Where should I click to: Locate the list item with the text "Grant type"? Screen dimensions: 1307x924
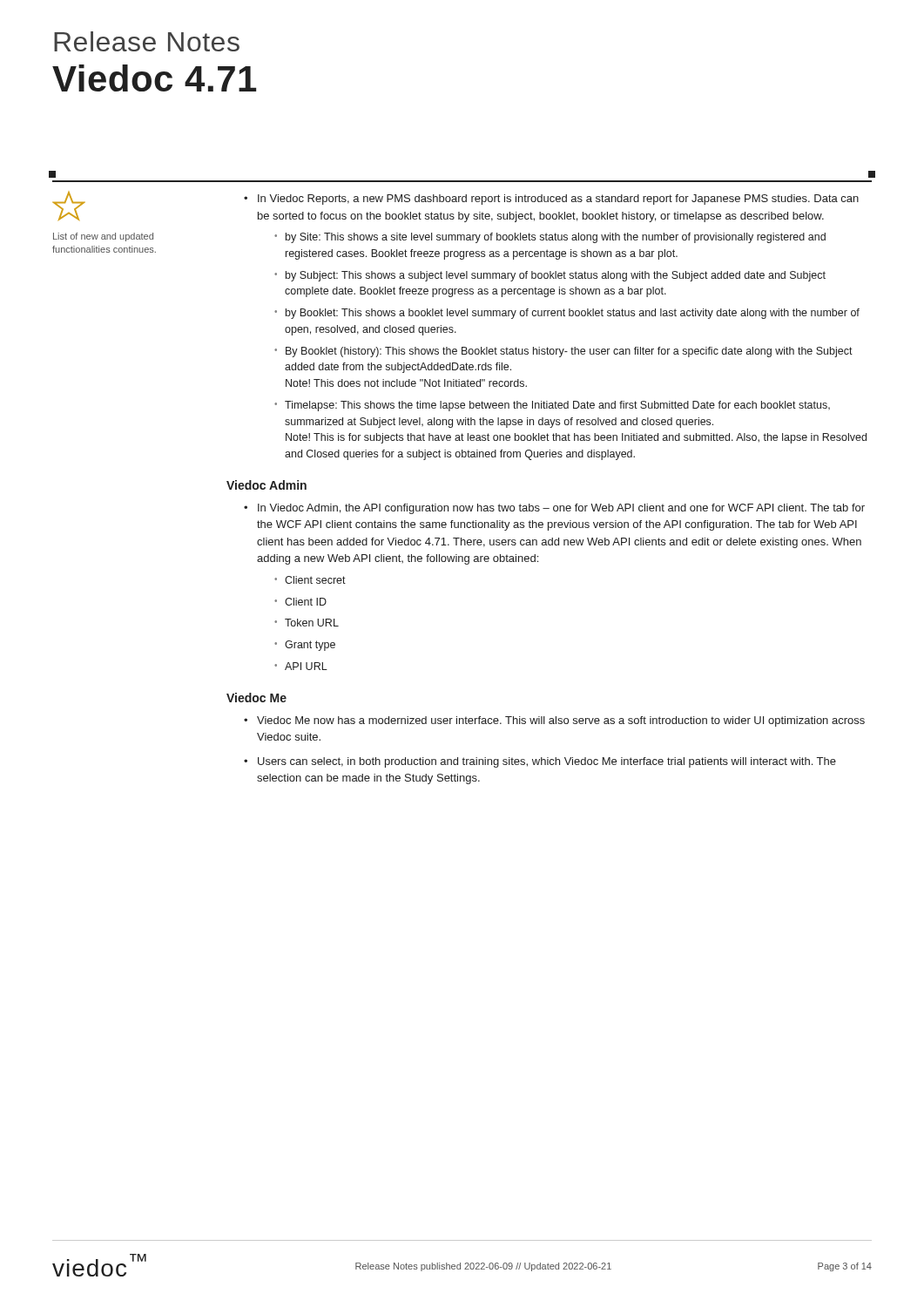coord(310,645)
